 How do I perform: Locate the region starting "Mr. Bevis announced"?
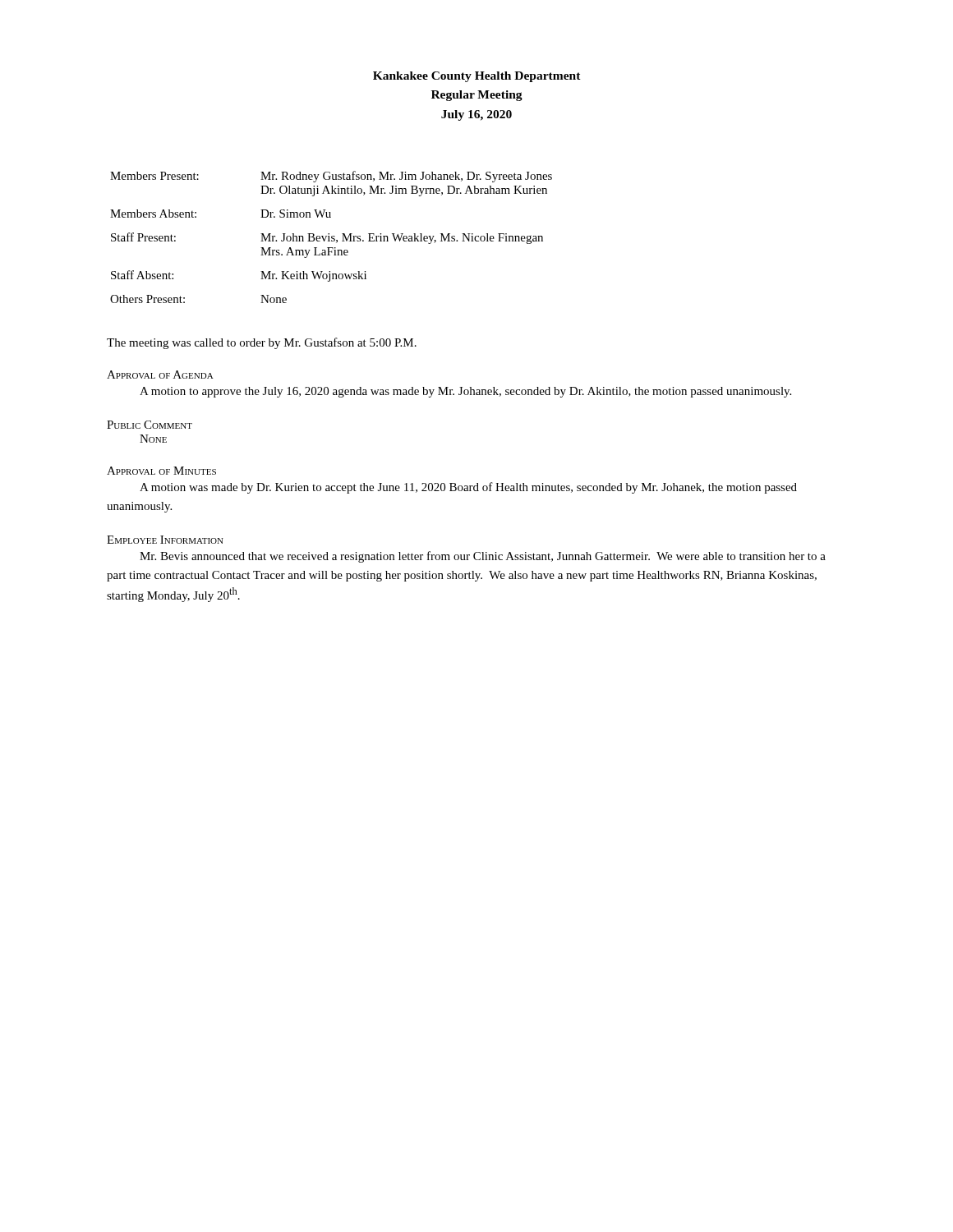coord(466,576)
